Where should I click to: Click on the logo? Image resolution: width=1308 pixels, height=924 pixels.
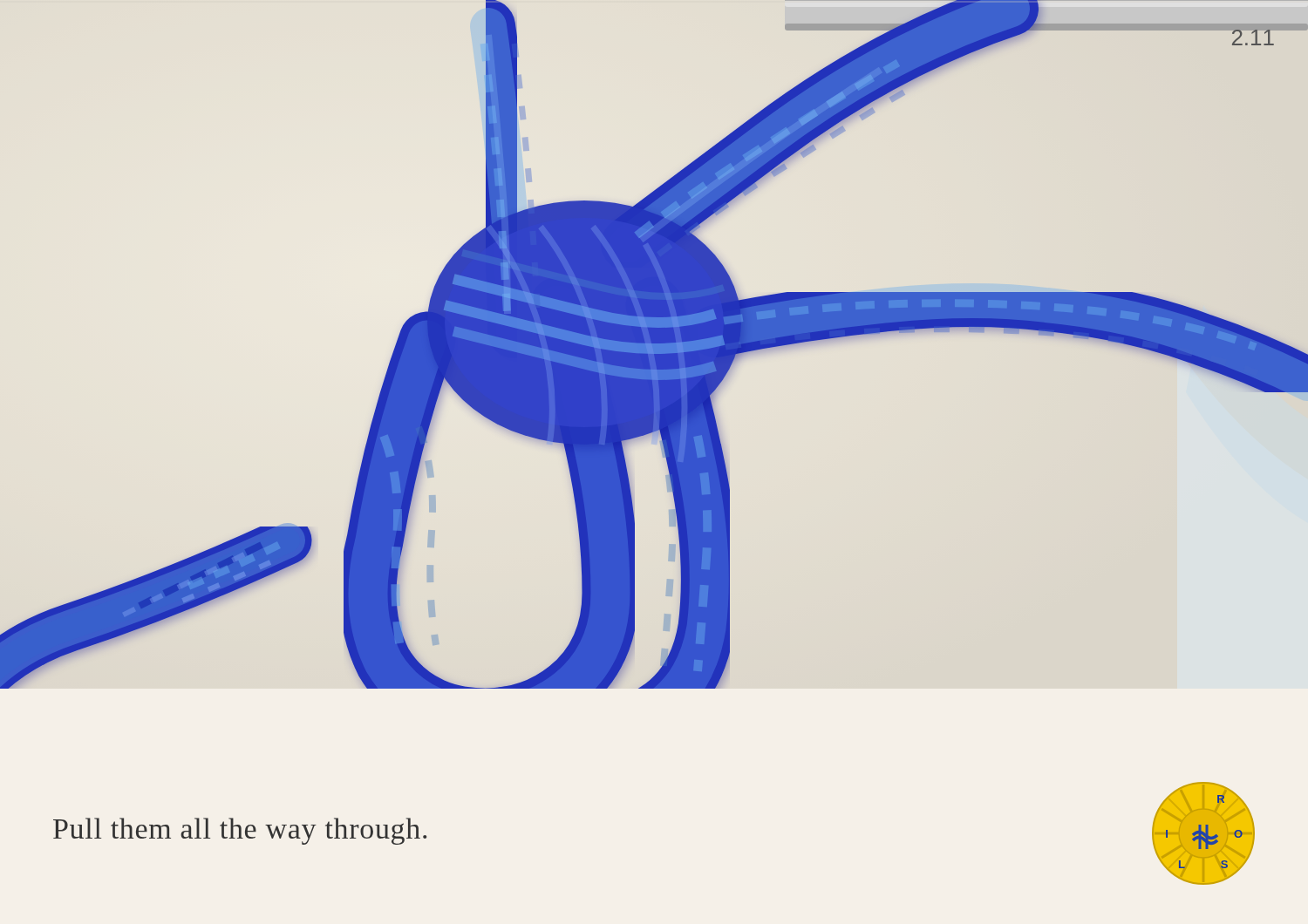1203,835
